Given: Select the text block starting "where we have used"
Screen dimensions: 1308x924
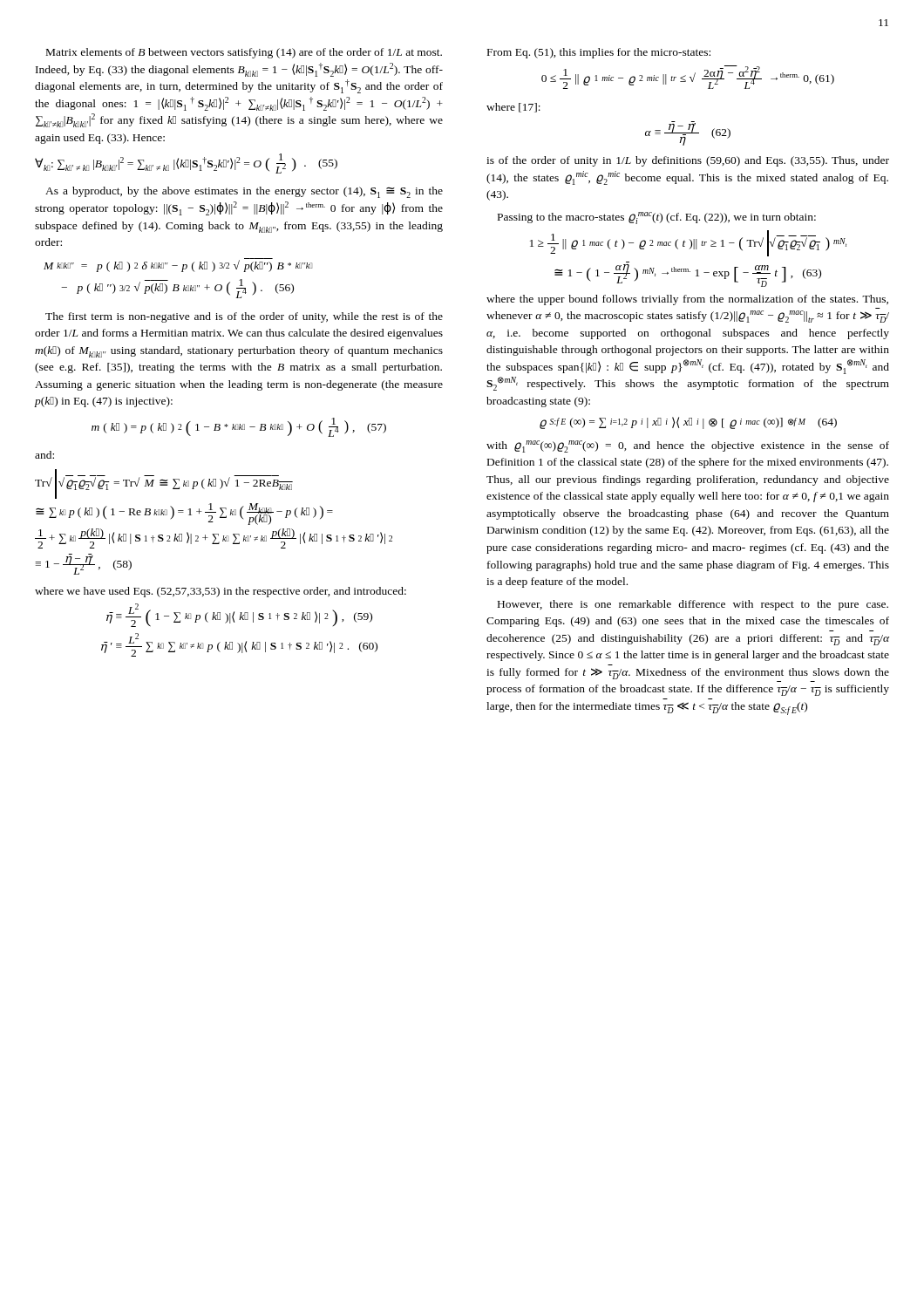Looking at the screenshot, I should pos(239,591).
